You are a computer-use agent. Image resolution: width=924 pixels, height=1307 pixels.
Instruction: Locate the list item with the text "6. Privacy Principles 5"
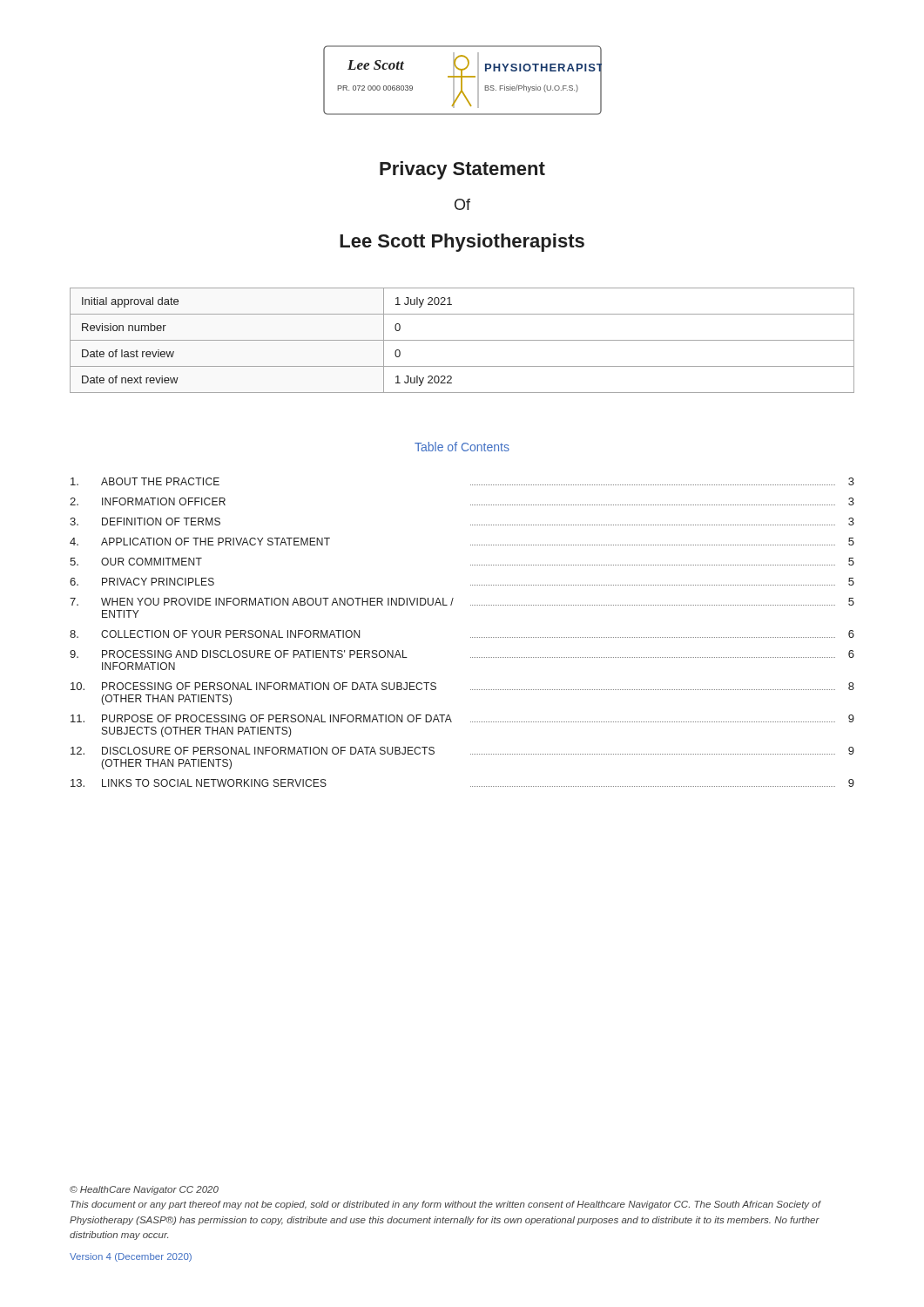(x=462, y=582)
